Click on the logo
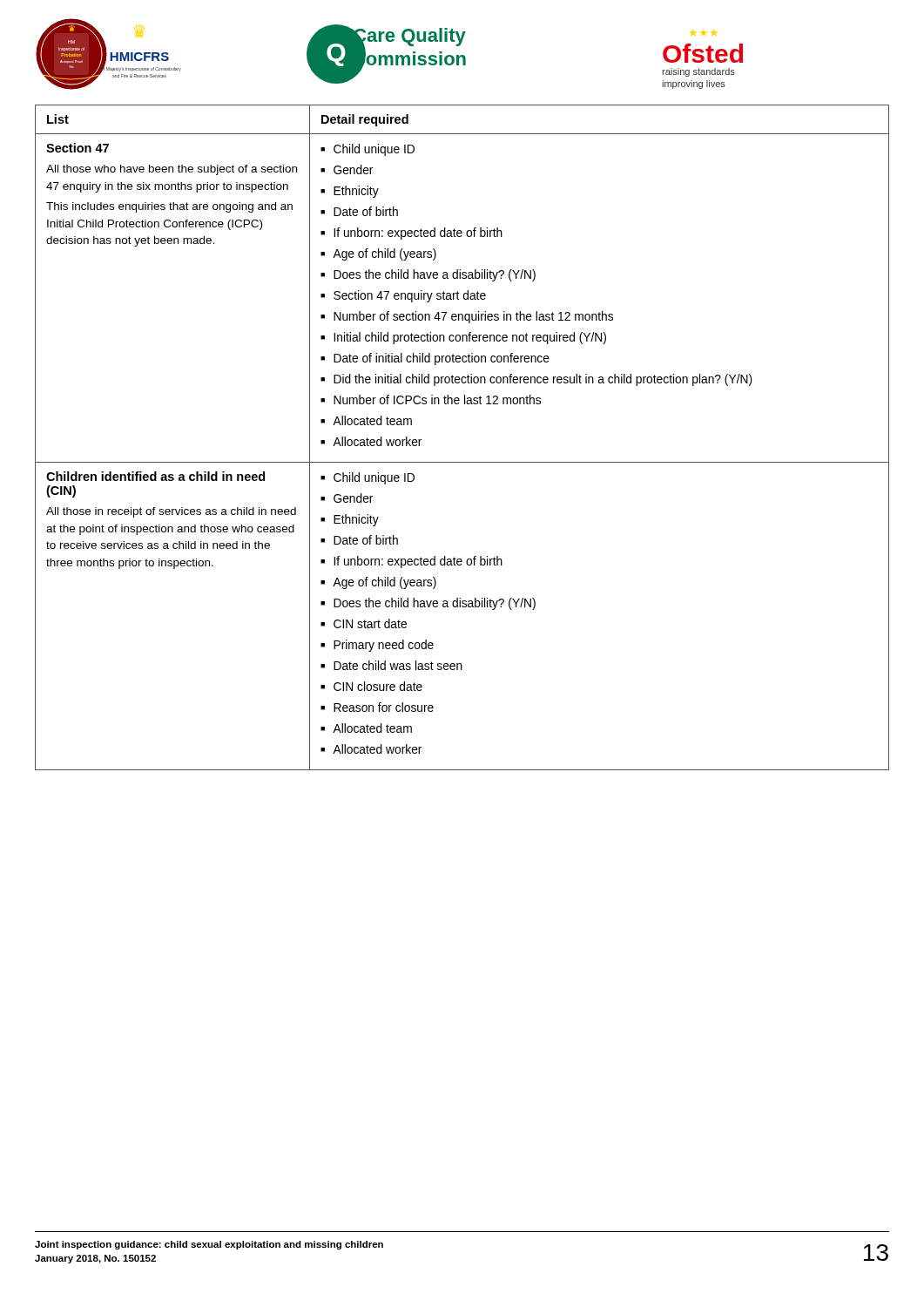The height and width of the screenshot is (1307, 924). 462,55
